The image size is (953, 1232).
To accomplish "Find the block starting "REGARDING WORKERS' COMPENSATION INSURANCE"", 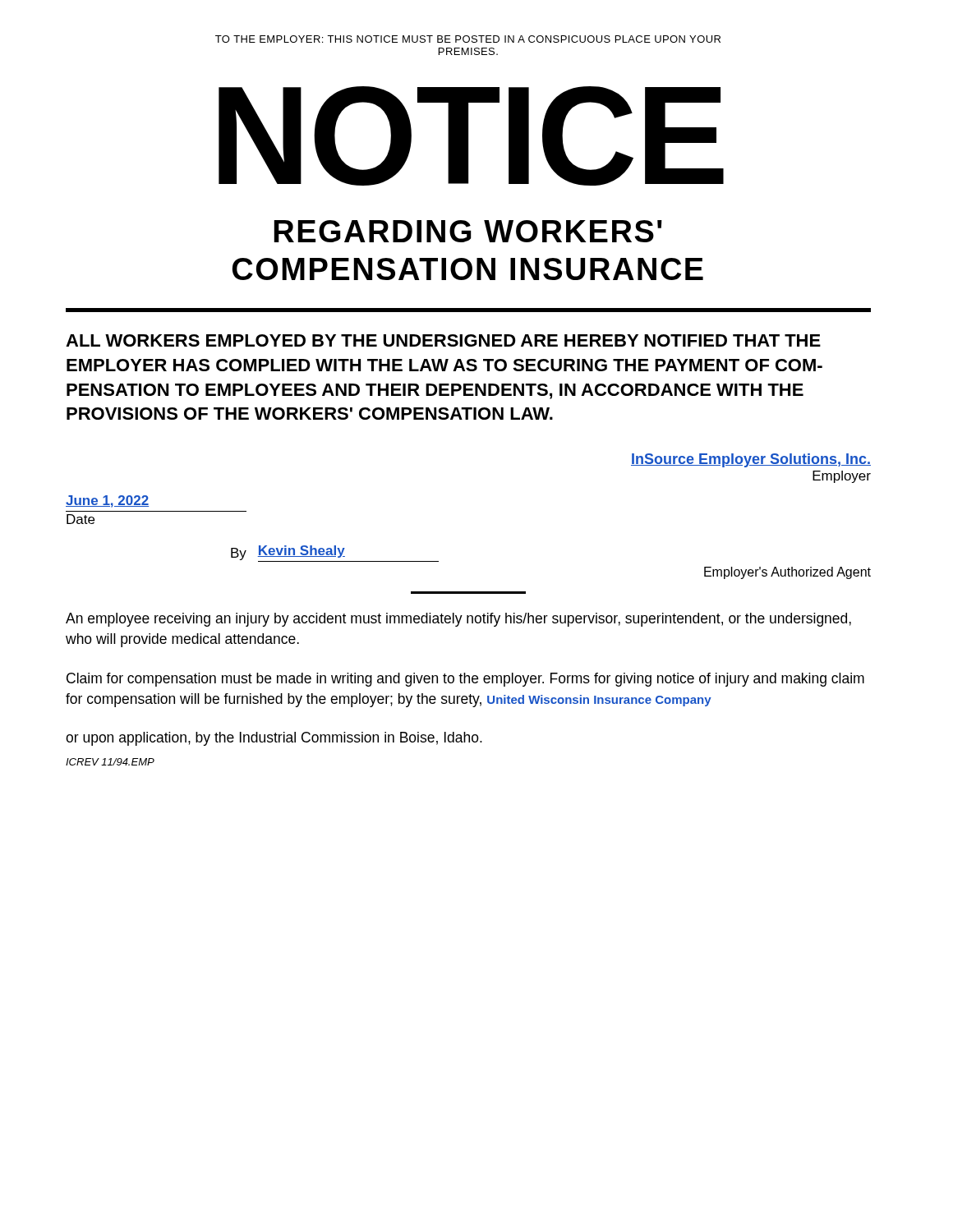I will point(468,250).
